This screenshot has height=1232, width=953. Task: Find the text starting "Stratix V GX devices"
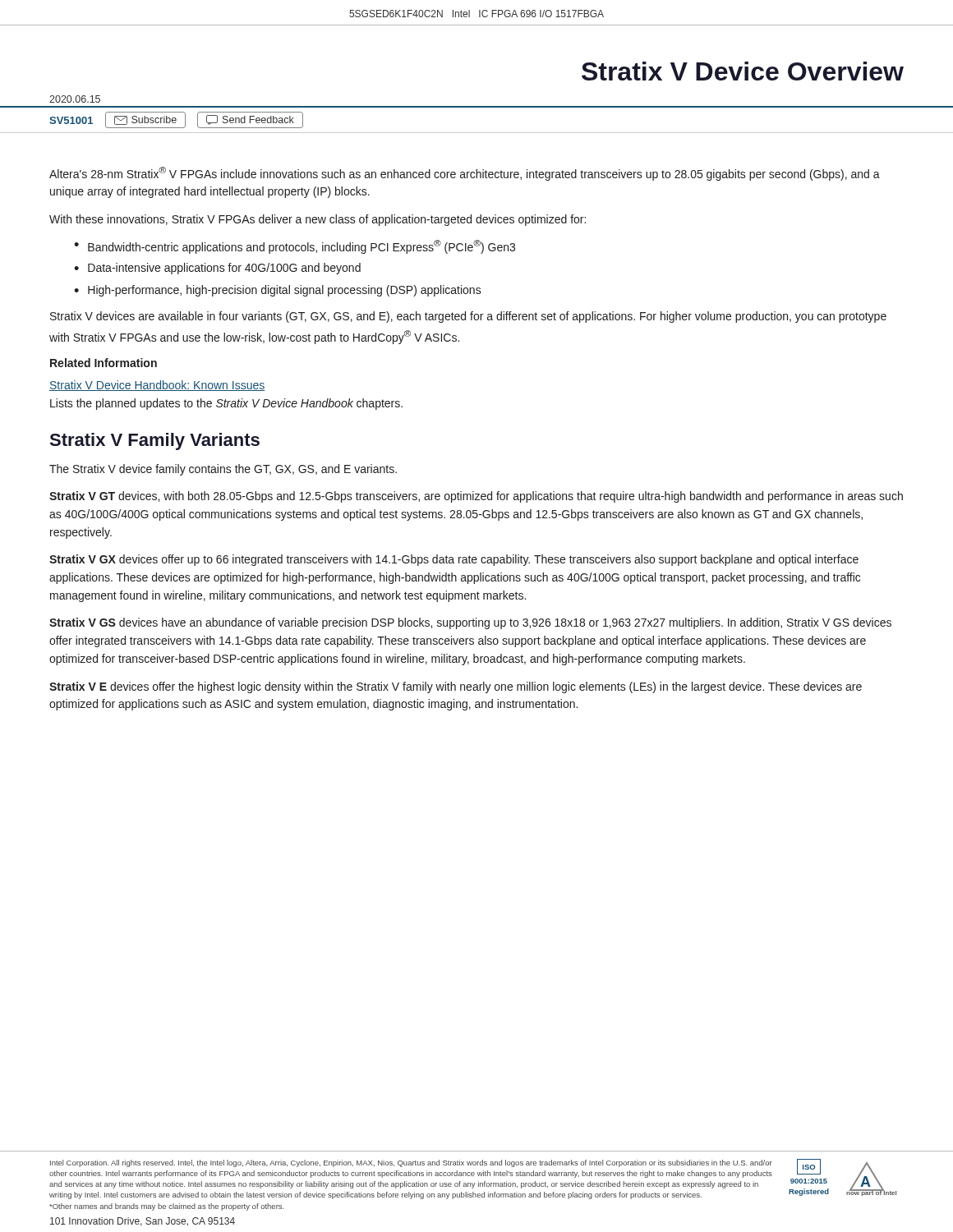coord(455,577)
